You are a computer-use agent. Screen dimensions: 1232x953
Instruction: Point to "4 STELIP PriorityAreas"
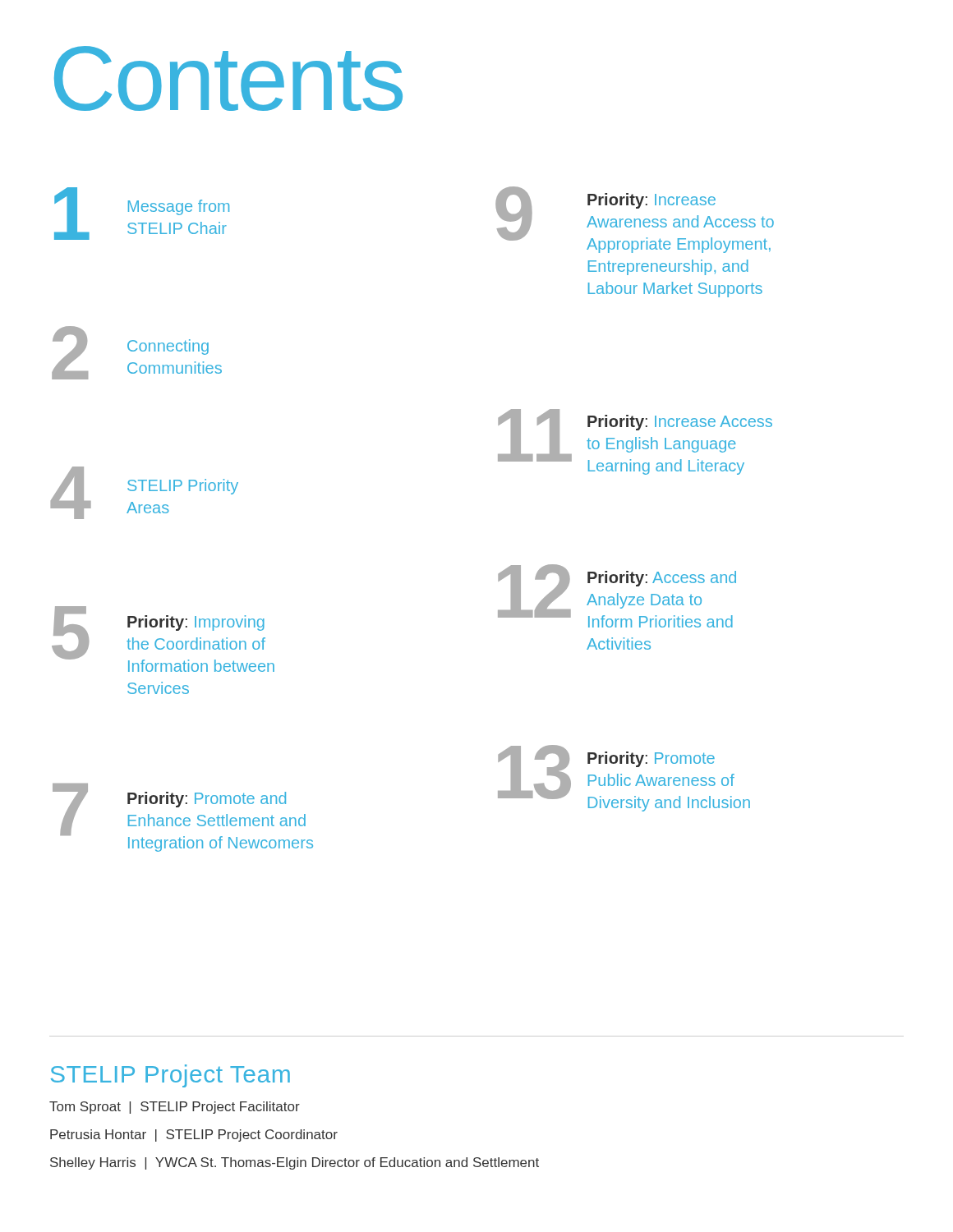[144, 495]
